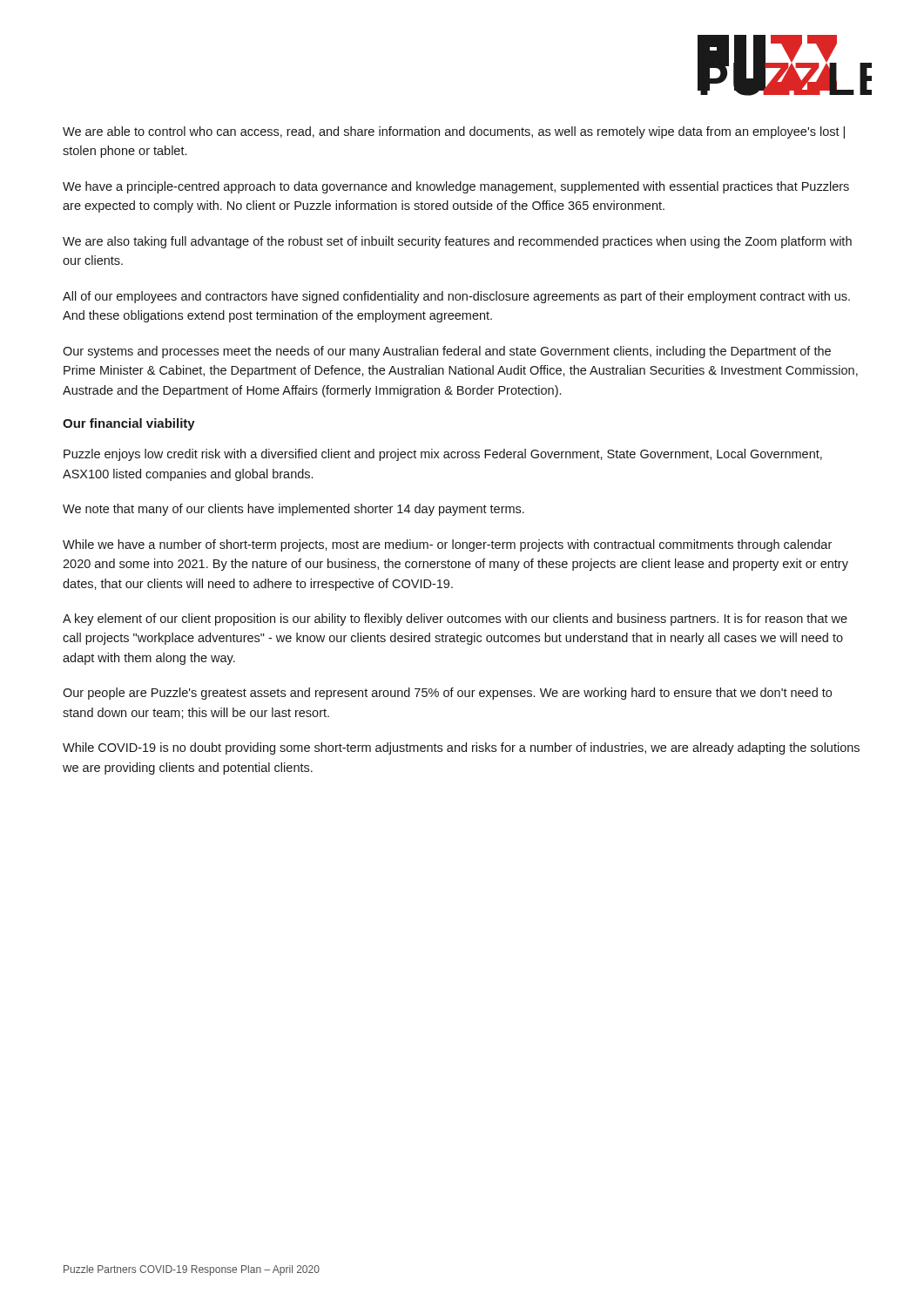This screenshot has height=1307, width=924.
Task: Where is the passage that starts "We are also taking"?
Action: tap(457, 251)
